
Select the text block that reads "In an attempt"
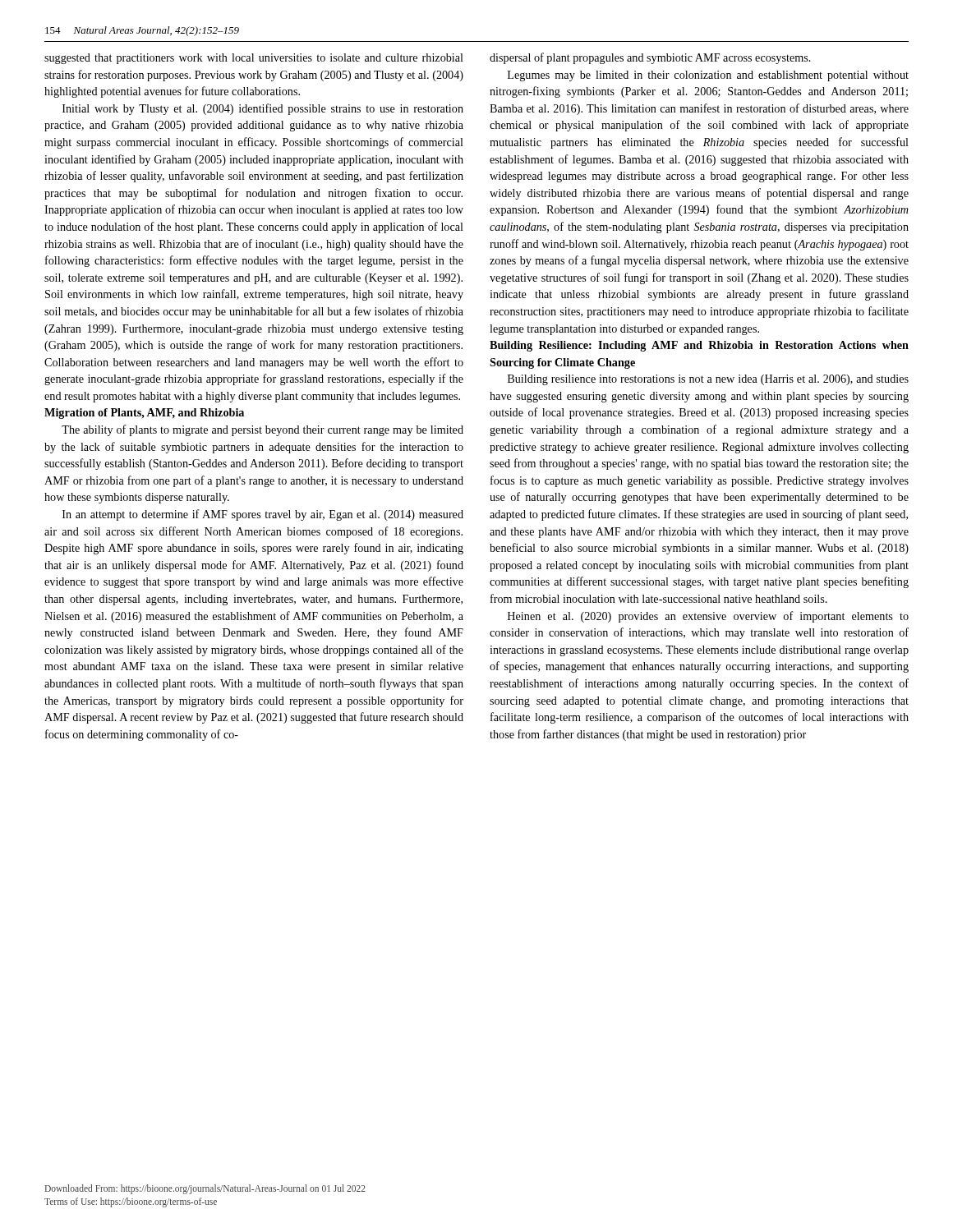(x=254, y=624)
